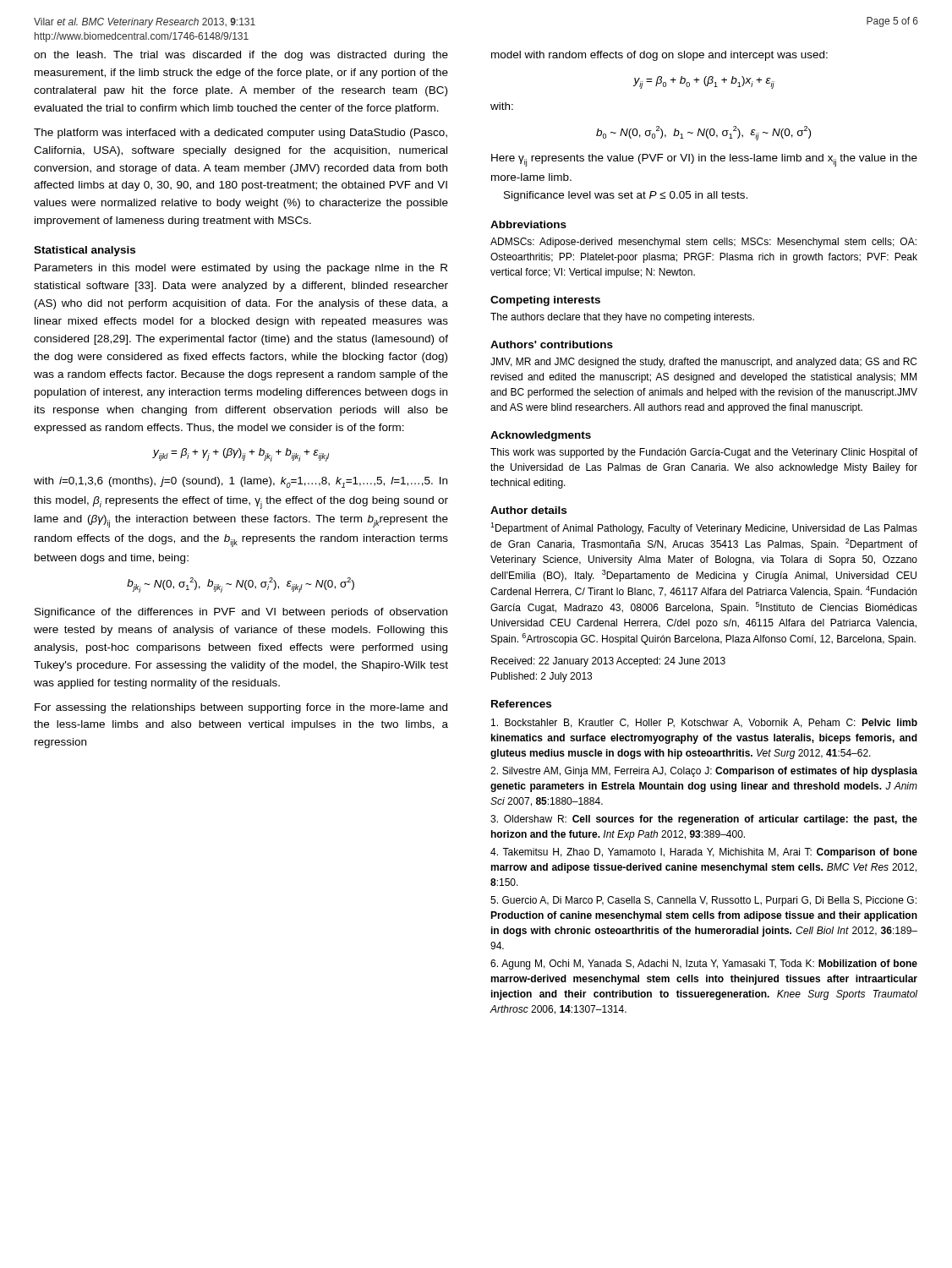Click on the text block that reads "The authors declare that they have no"
Image resolution: width=952 pixels, height=1268 pixels.
(x=704, y=317)
